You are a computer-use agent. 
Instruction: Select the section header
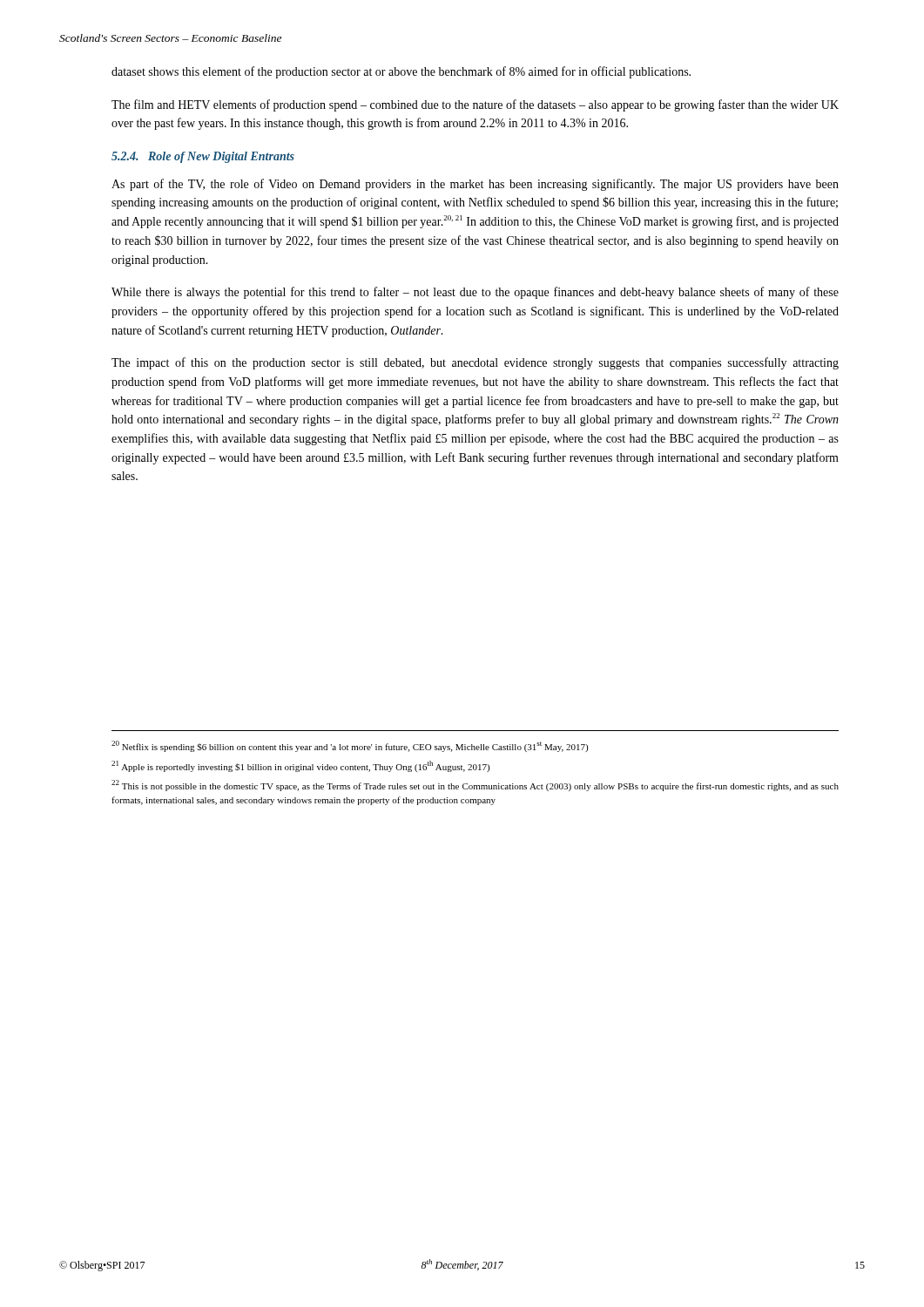[475, 157]
